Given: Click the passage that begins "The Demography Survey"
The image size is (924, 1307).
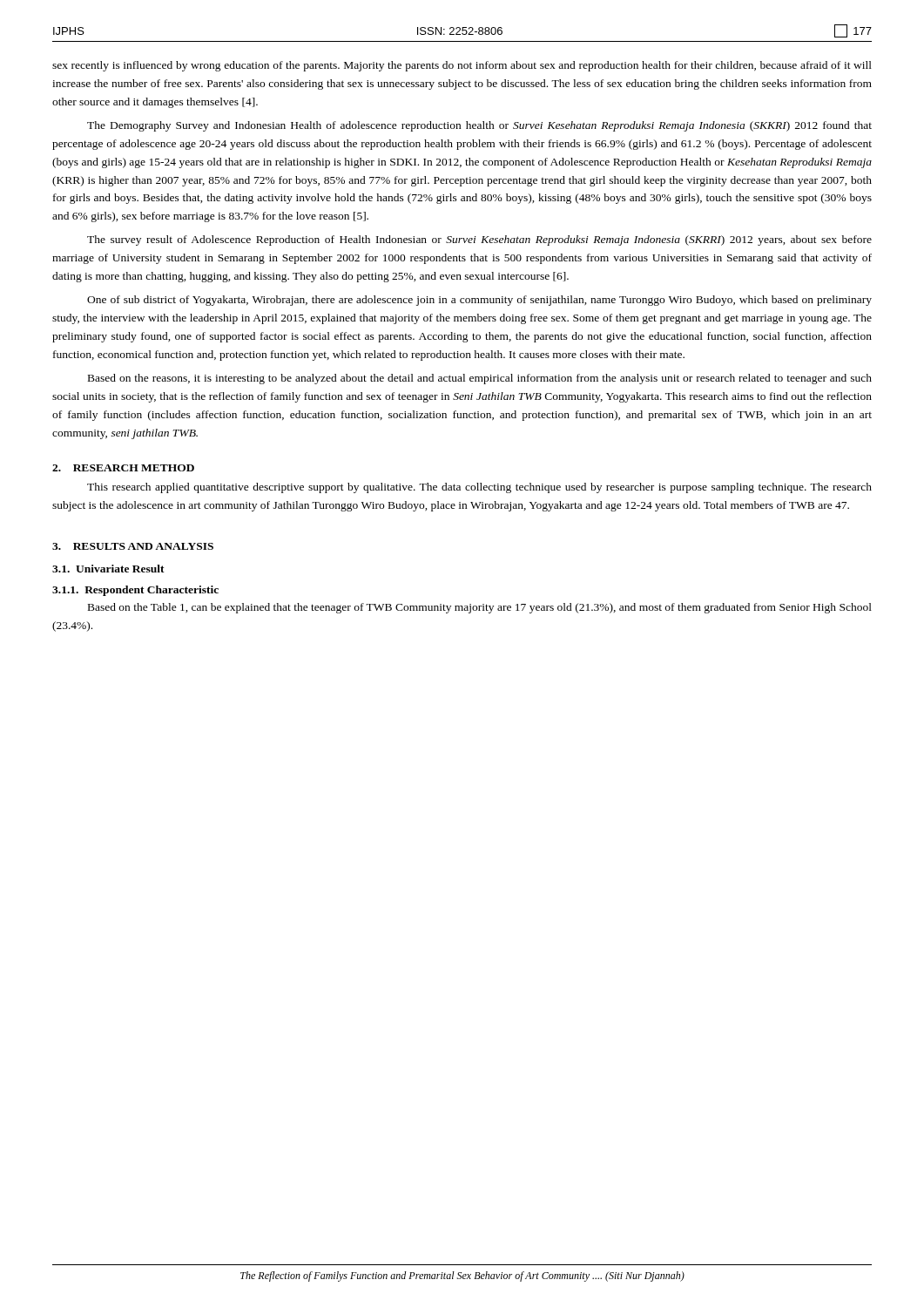Looking at the screenshot, I should click(462, 171).
